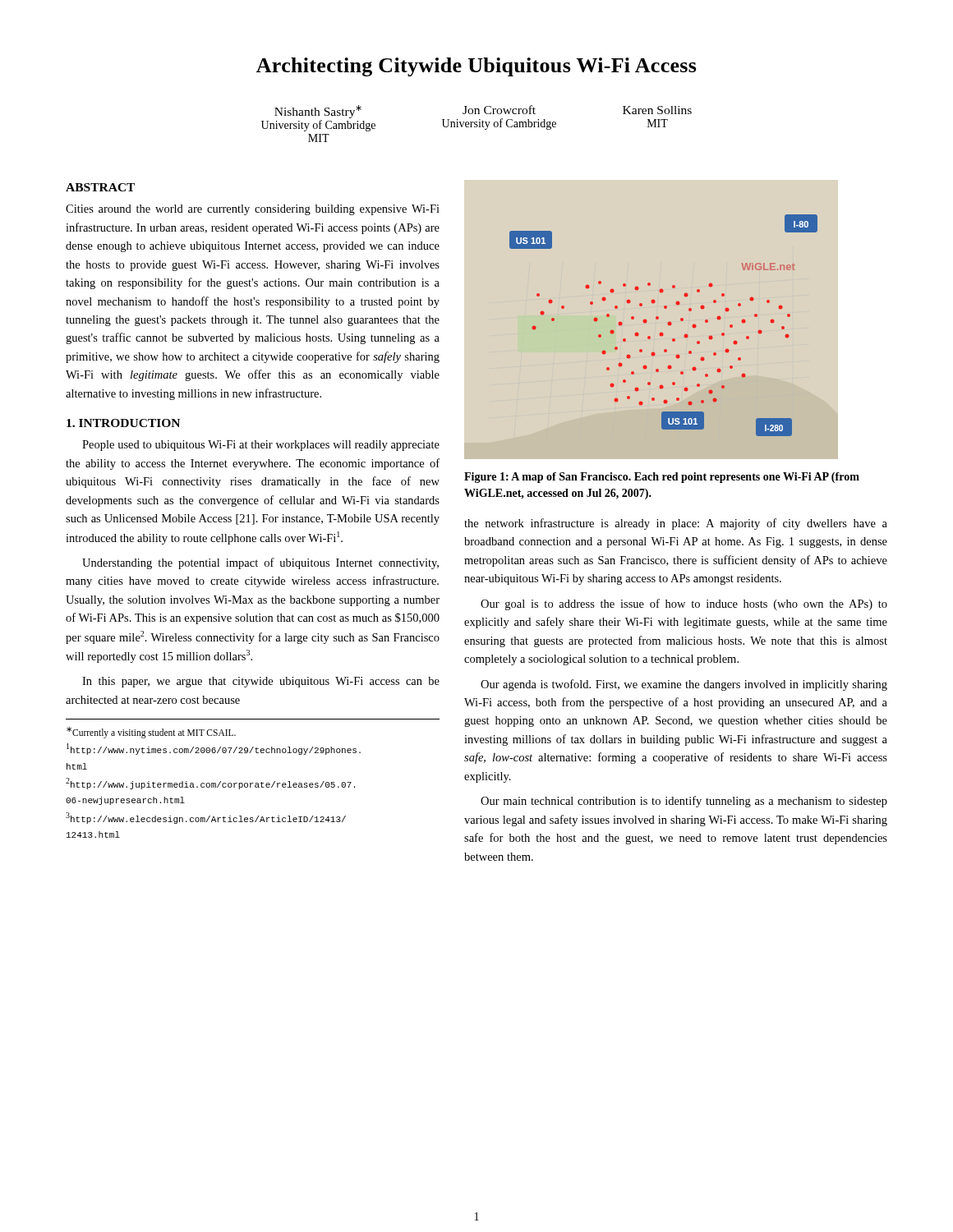Click a caption
This screenshot has width=953, height=1232.
[x=662, y=485]
